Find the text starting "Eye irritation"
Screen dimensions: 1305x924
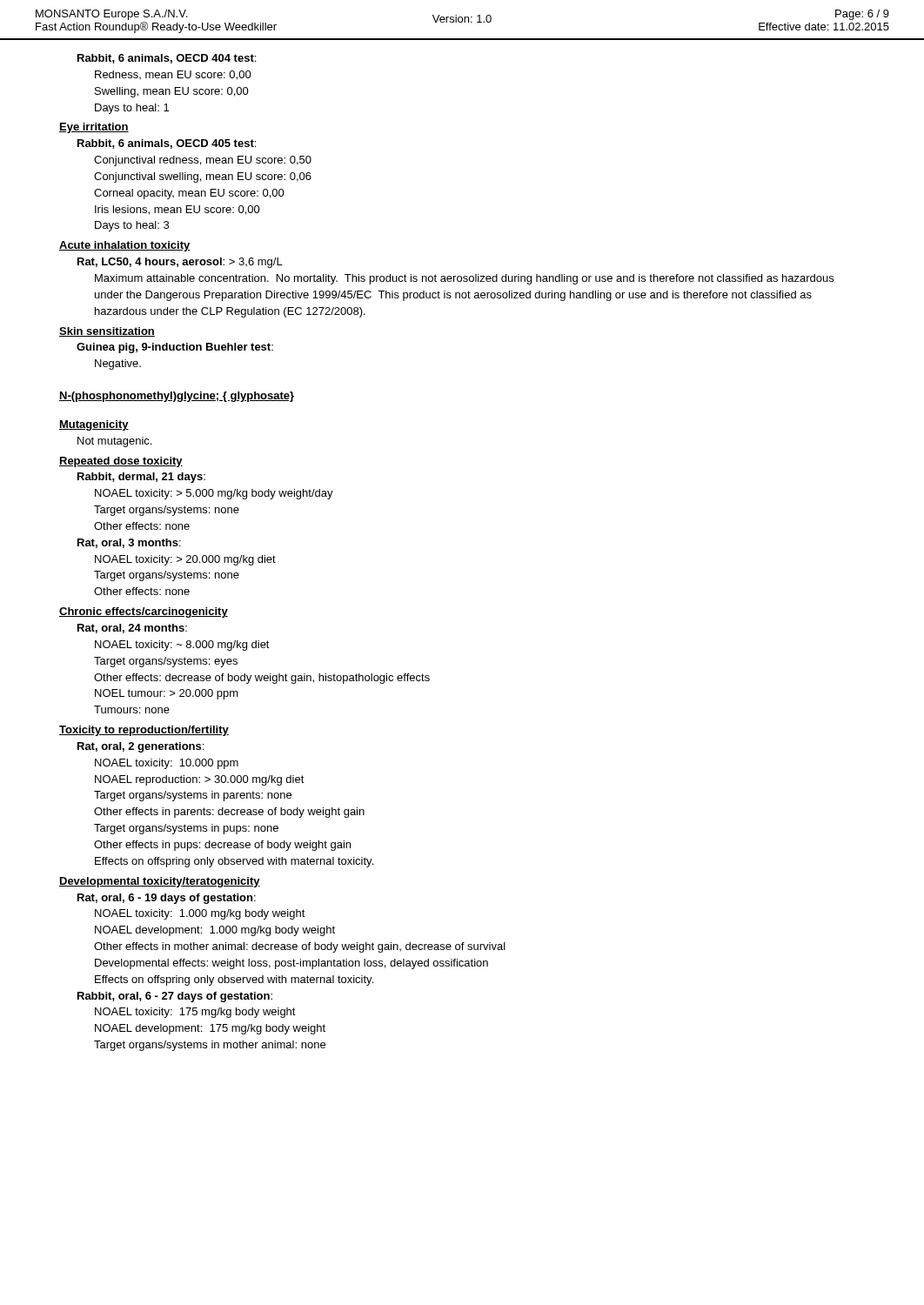click(94, 128)
